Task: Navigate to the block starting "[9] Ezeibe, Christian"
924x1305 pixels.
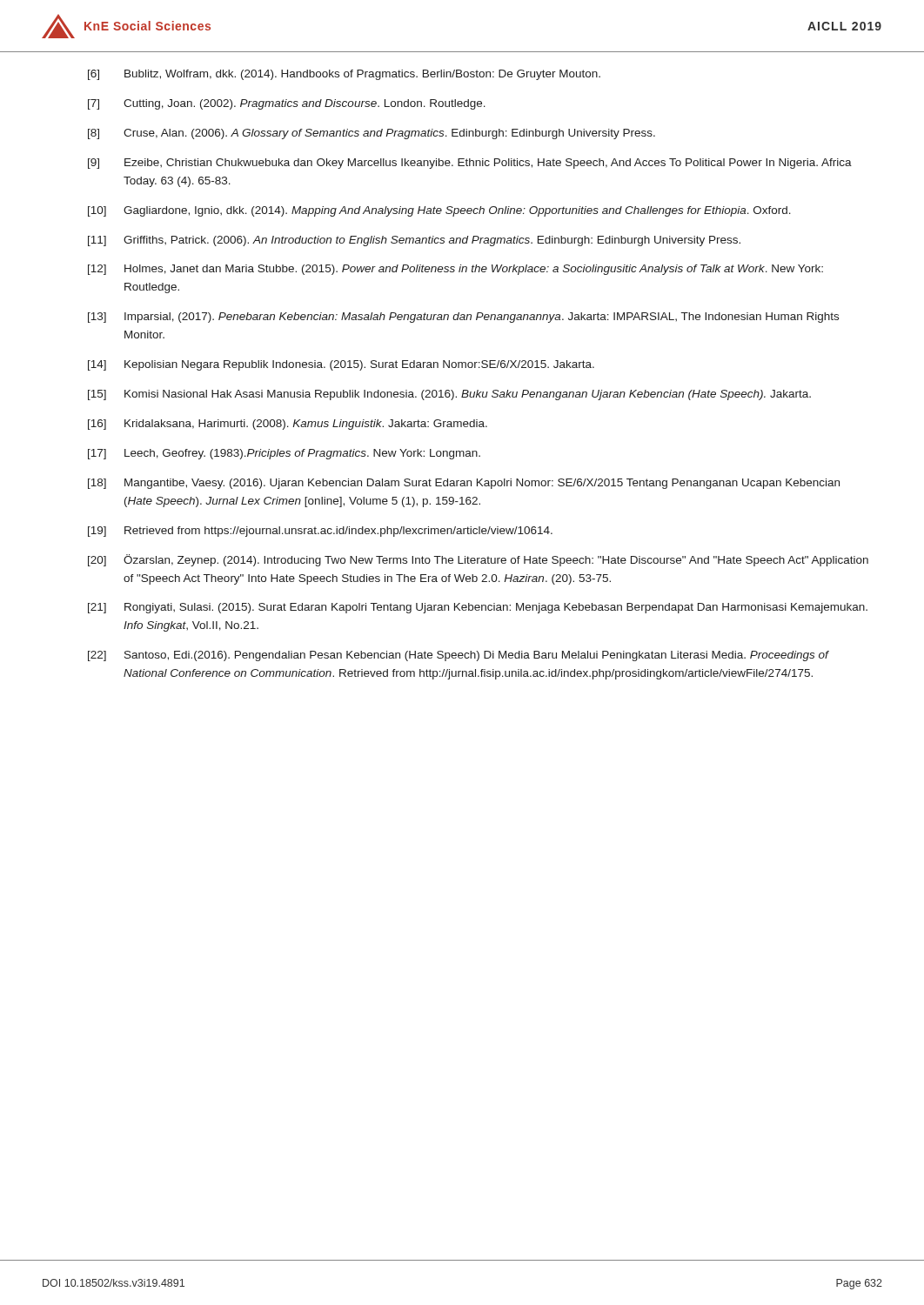Action: click(x=479, y=172)
